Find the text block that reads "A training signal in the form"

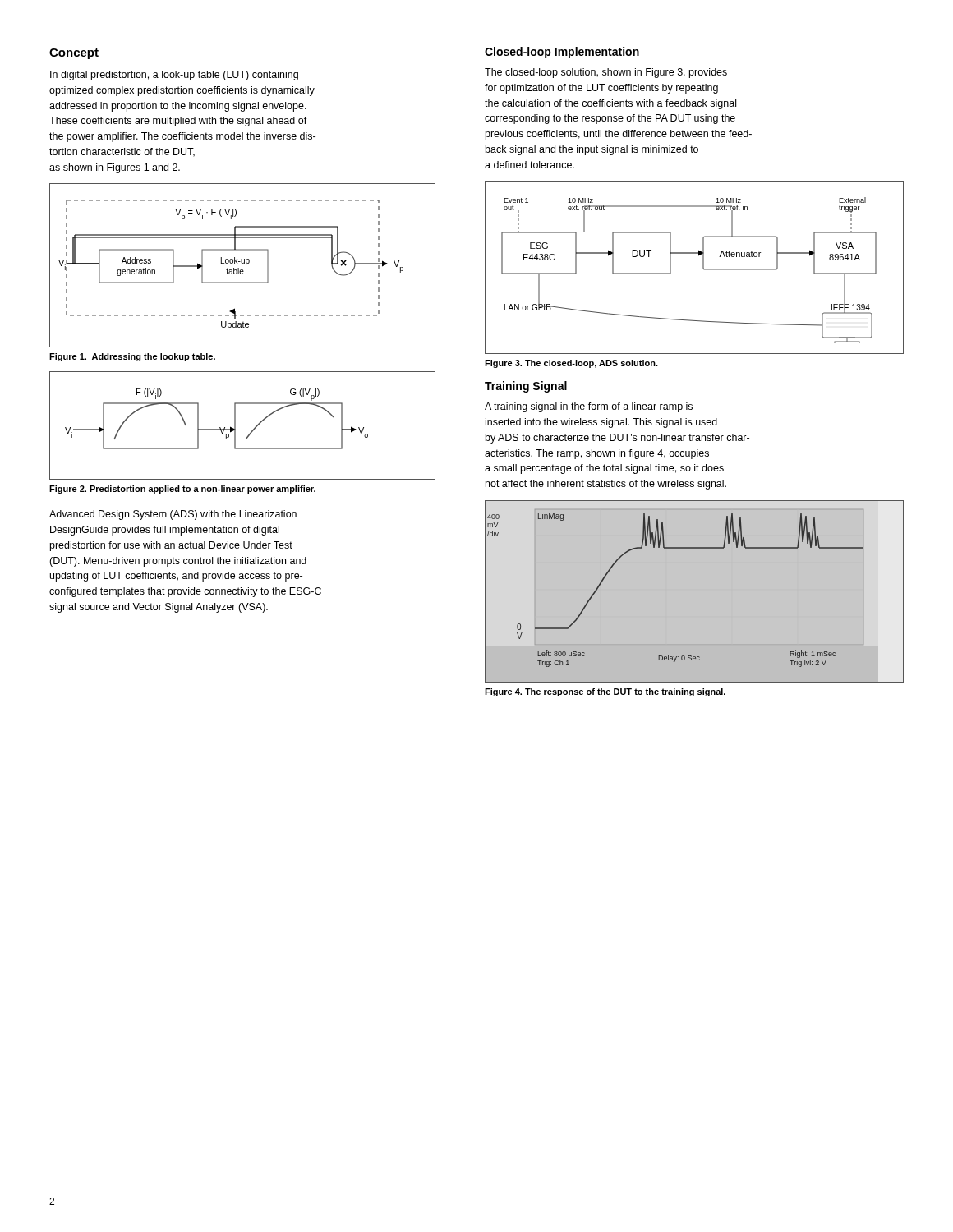coord(617,445)
